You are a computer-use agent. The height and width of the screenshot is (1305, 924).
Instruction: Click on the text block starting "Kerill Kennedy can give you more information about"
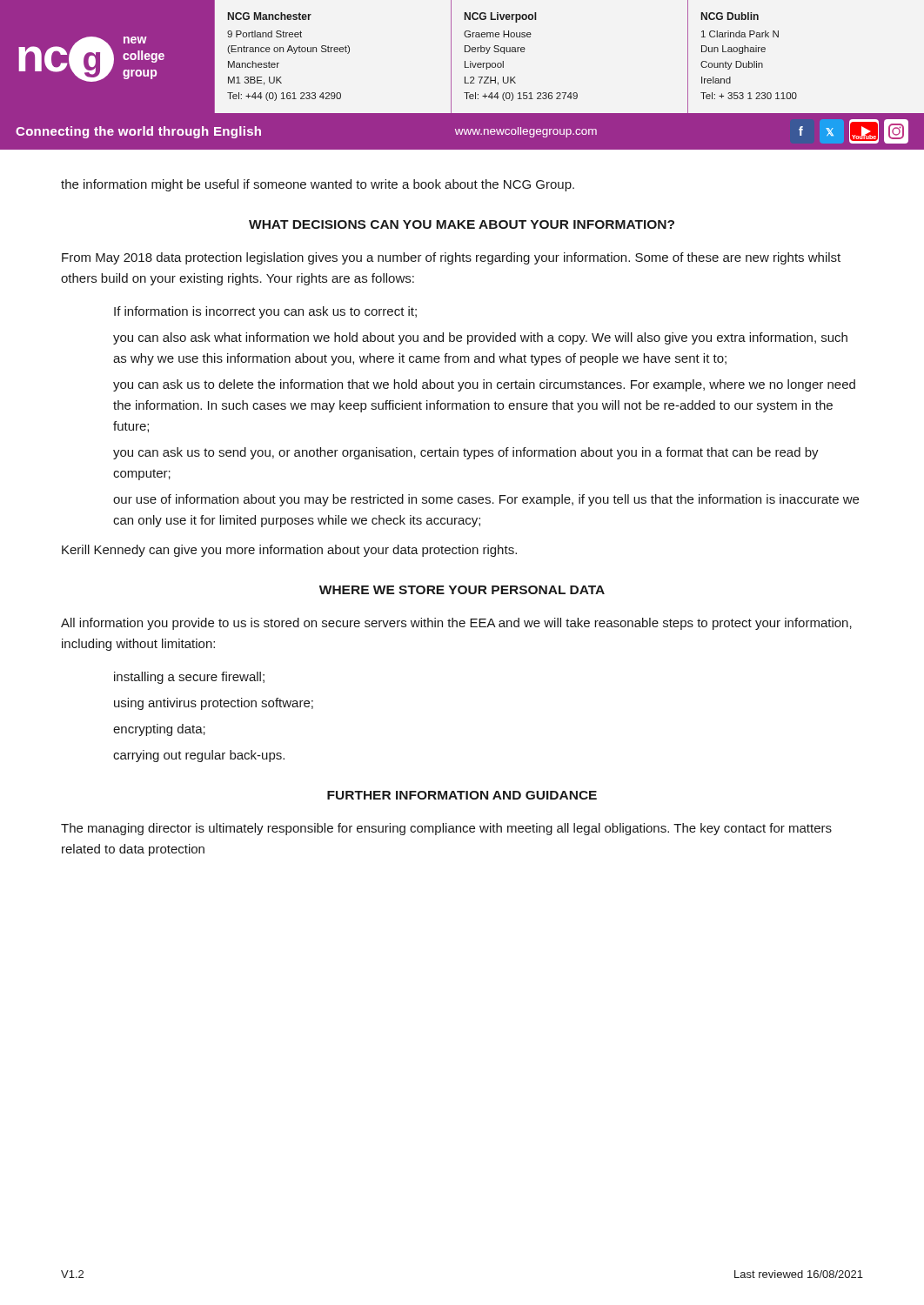pos(462,550)
